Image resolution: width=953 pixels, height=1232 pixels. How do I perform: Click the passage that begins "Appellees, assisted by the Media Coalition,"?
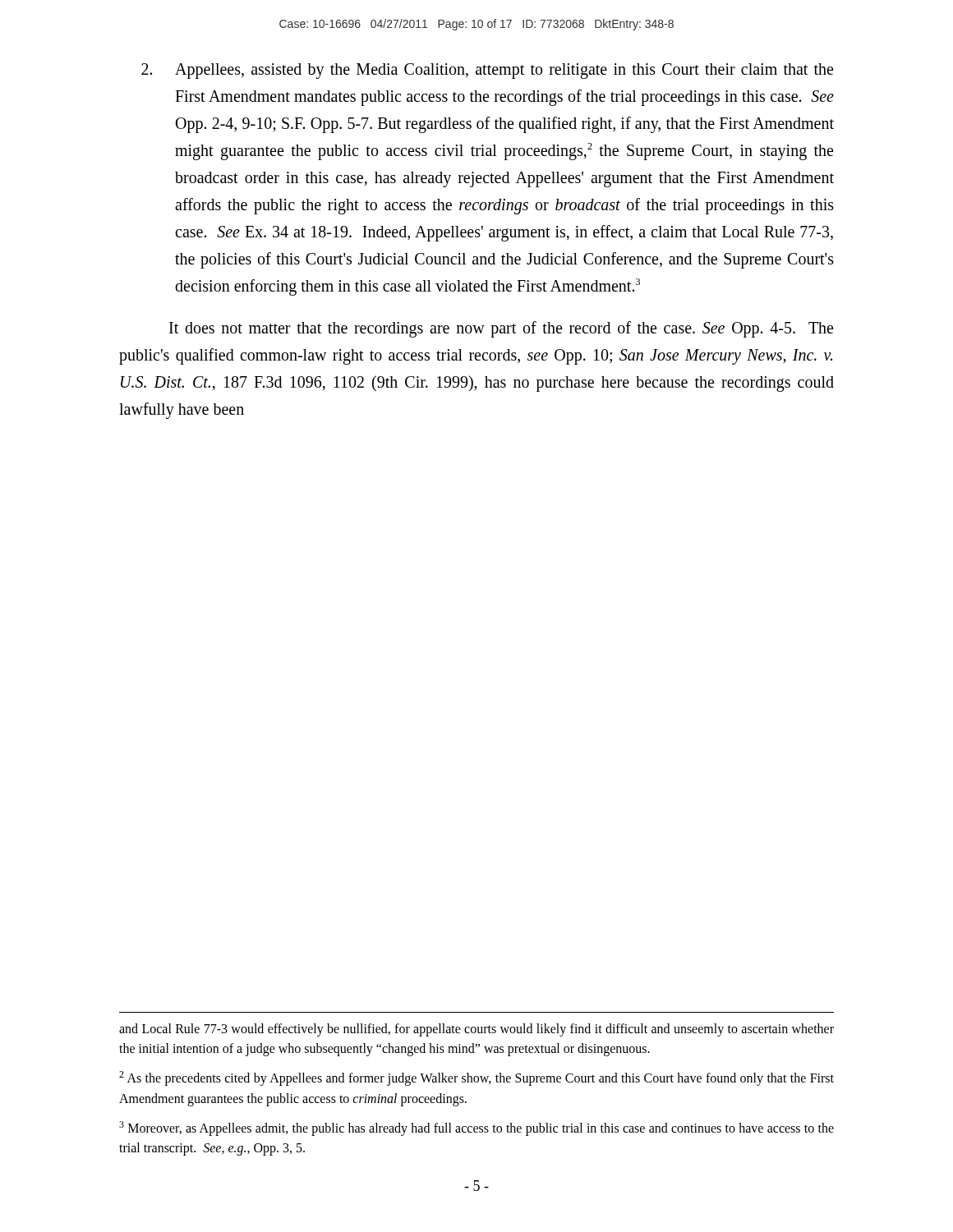click(x=476, y=178)
